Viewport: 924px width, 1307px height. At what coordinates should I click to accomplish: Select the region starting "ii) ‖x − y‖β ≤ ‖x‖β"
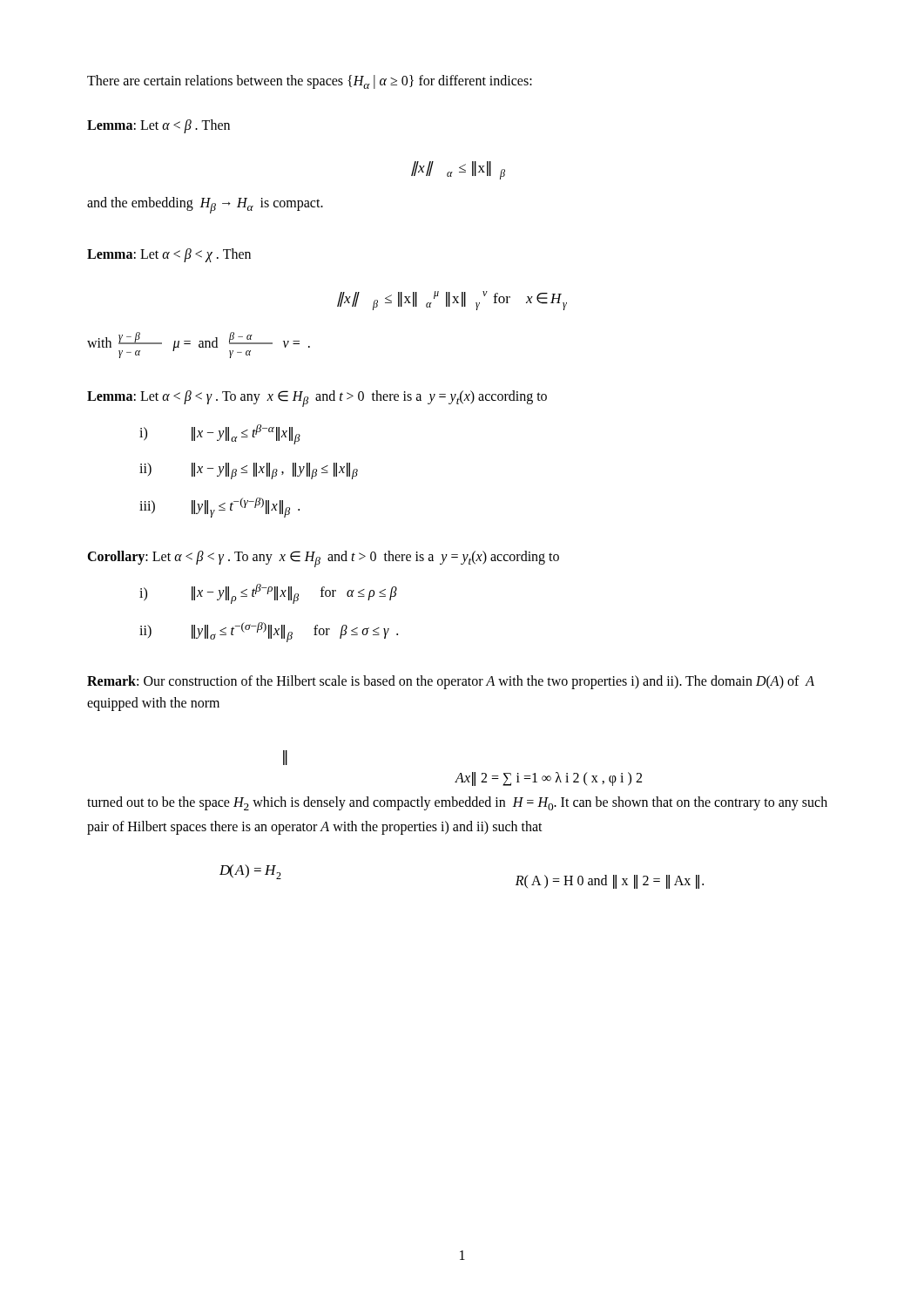point(249,468)
